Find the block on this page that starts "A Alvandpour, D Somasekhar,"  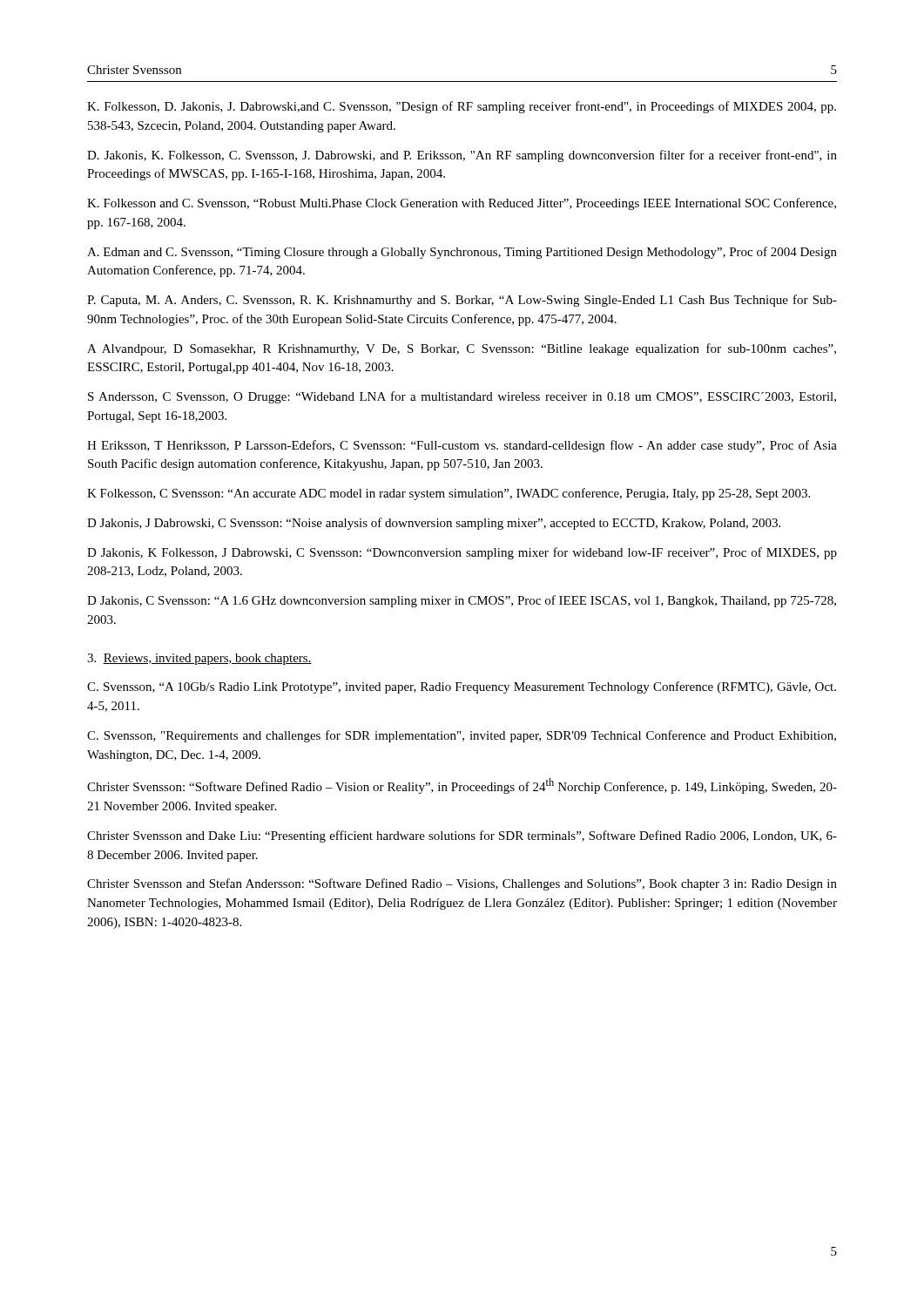(462, 358)
